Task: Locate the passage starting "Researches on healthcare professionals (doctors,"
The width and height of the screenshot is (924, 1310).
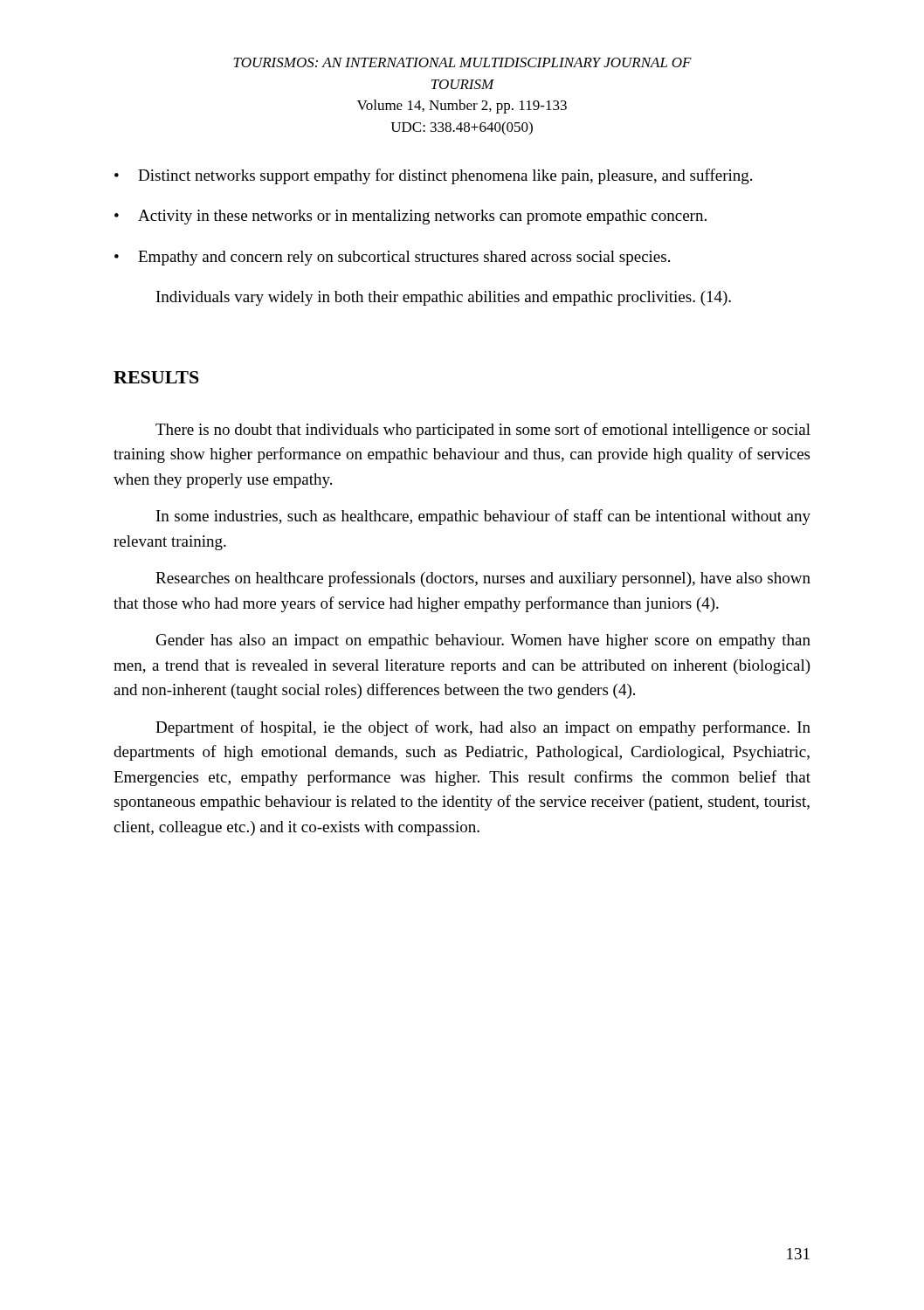Action: 462,590
